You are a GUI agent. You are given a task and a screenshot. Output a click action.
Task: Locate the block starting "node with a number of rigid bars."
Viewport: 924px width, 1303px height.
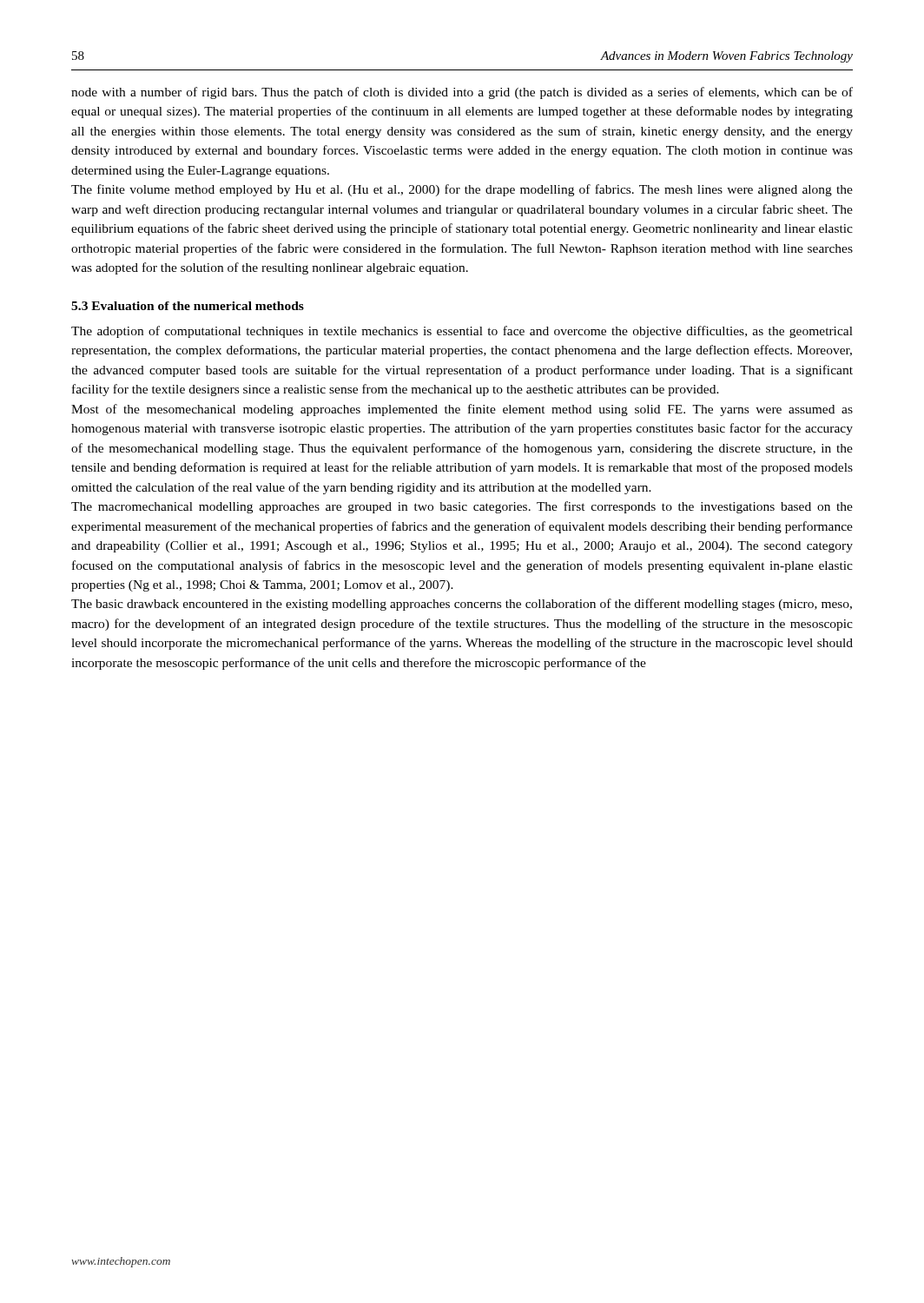click(x=462, y=130)
